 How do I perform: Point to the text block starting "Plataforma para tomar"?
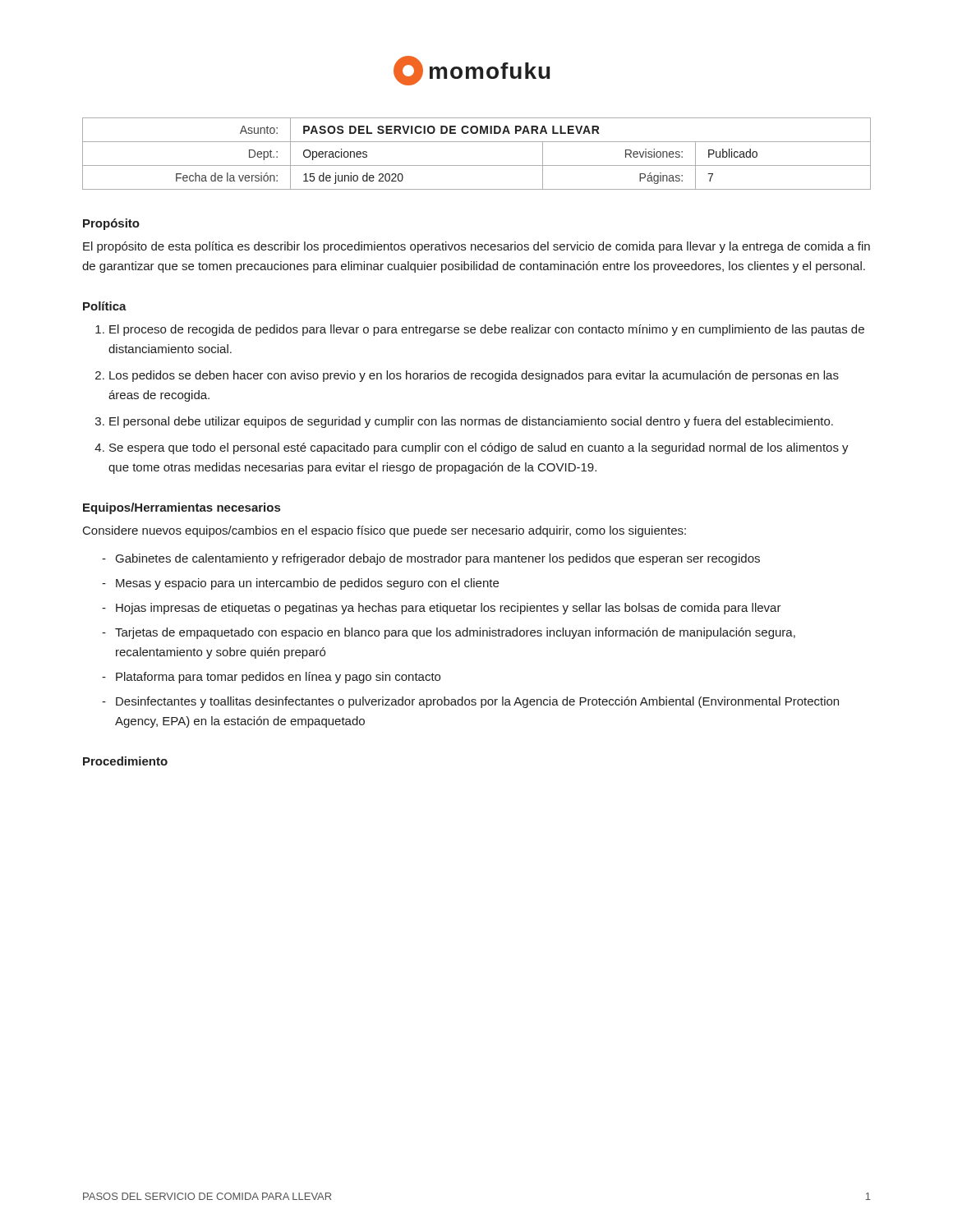[x=278, y=676]
